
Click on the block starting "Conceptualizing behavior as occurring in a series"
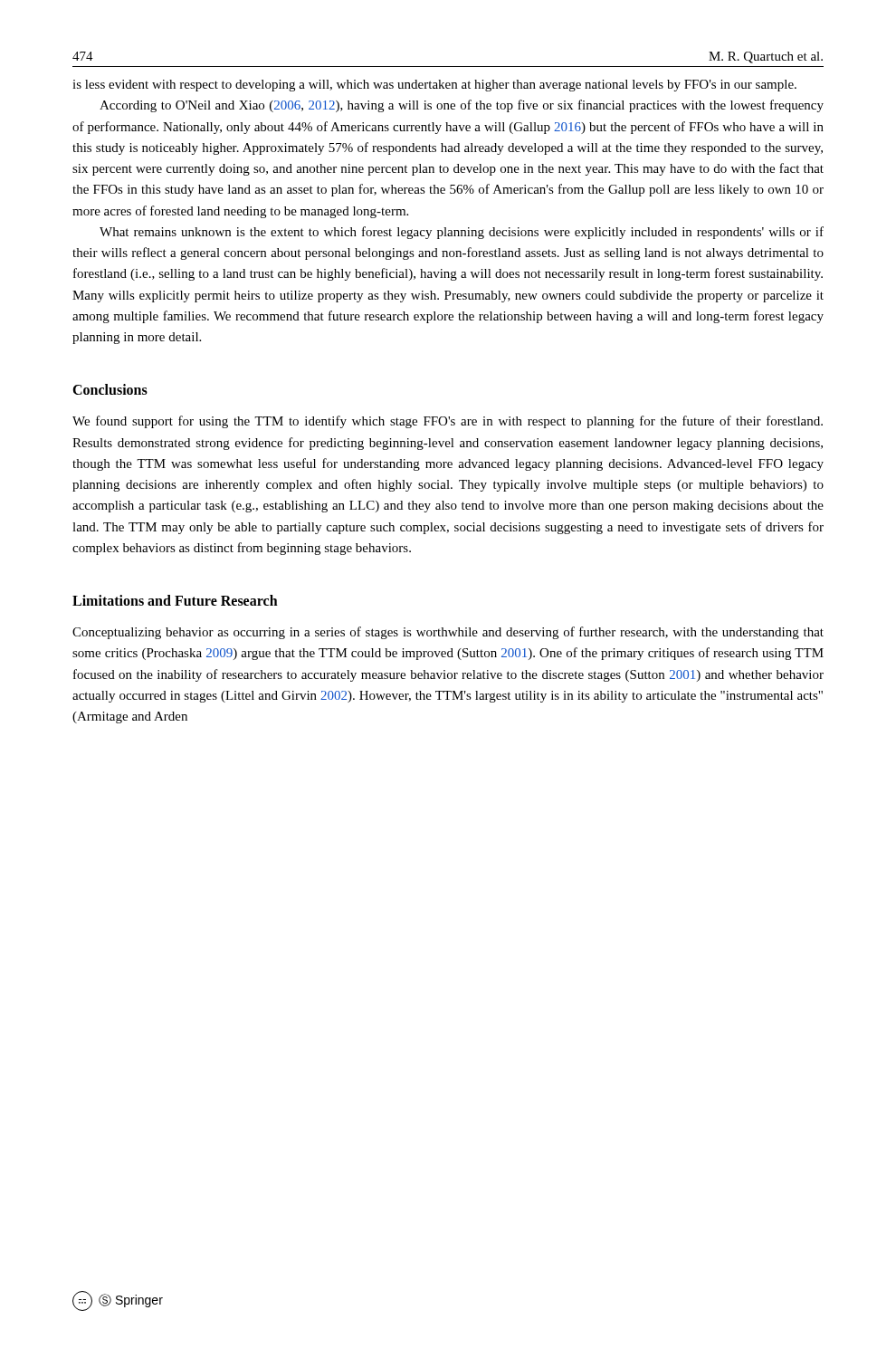[x=448, y=674]
